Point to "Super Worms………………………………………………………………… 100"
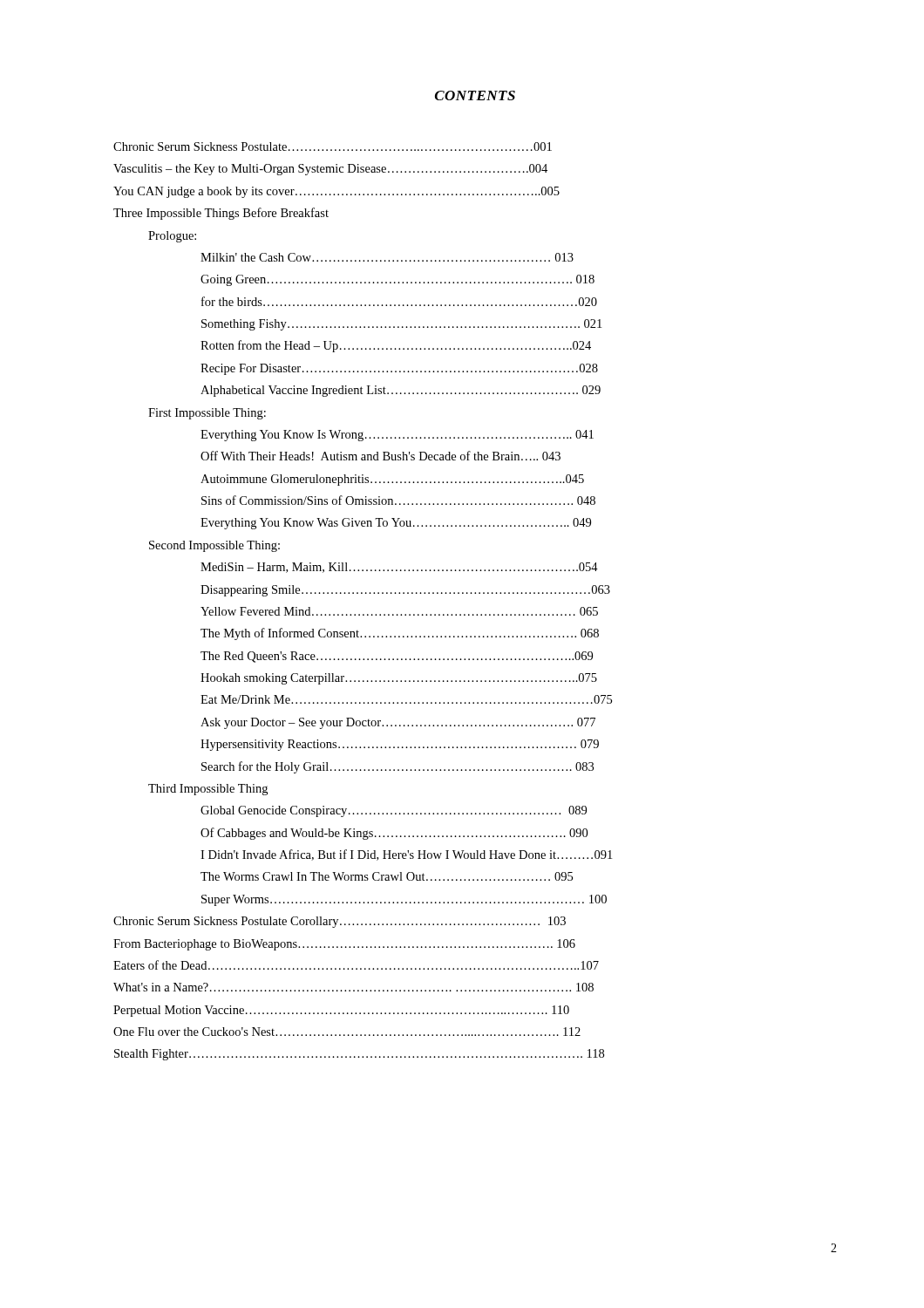 (x=404, y=899)
